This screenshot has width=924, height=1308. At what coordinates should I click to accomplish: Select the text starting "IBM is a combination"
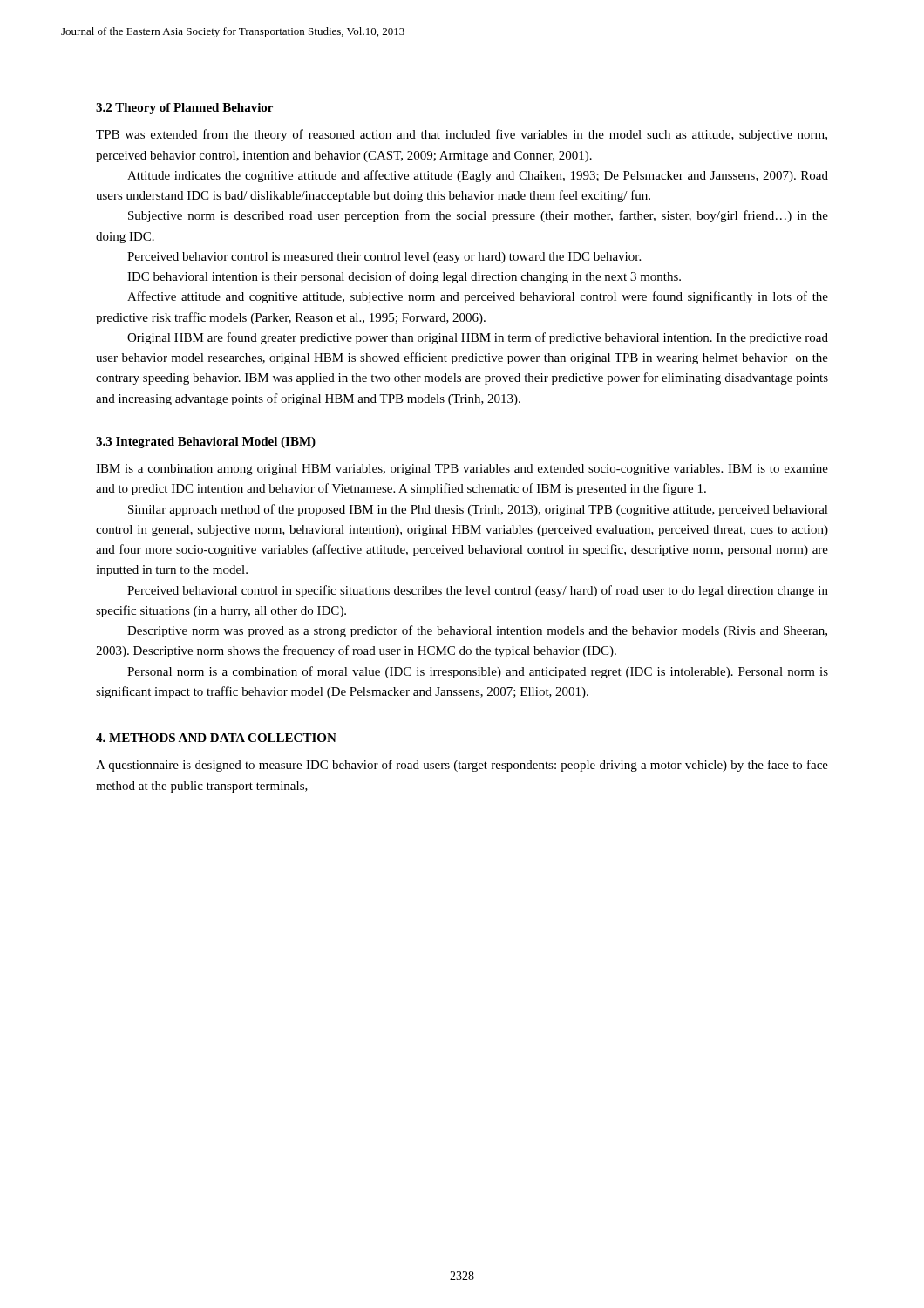click(462, 478)
